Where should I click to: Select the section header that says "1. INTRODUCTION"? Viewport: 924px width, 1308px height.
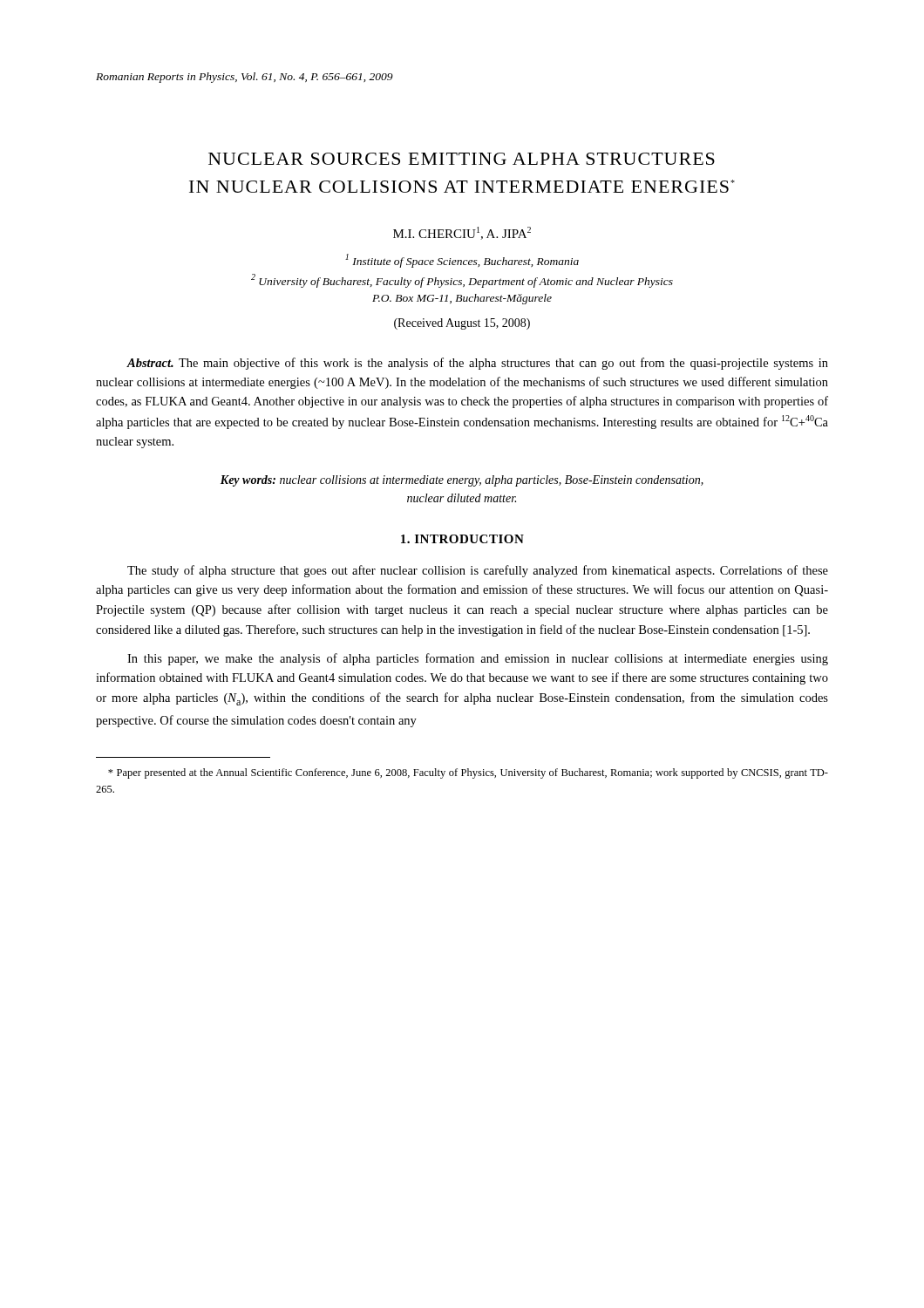click(x=462, y=539)
